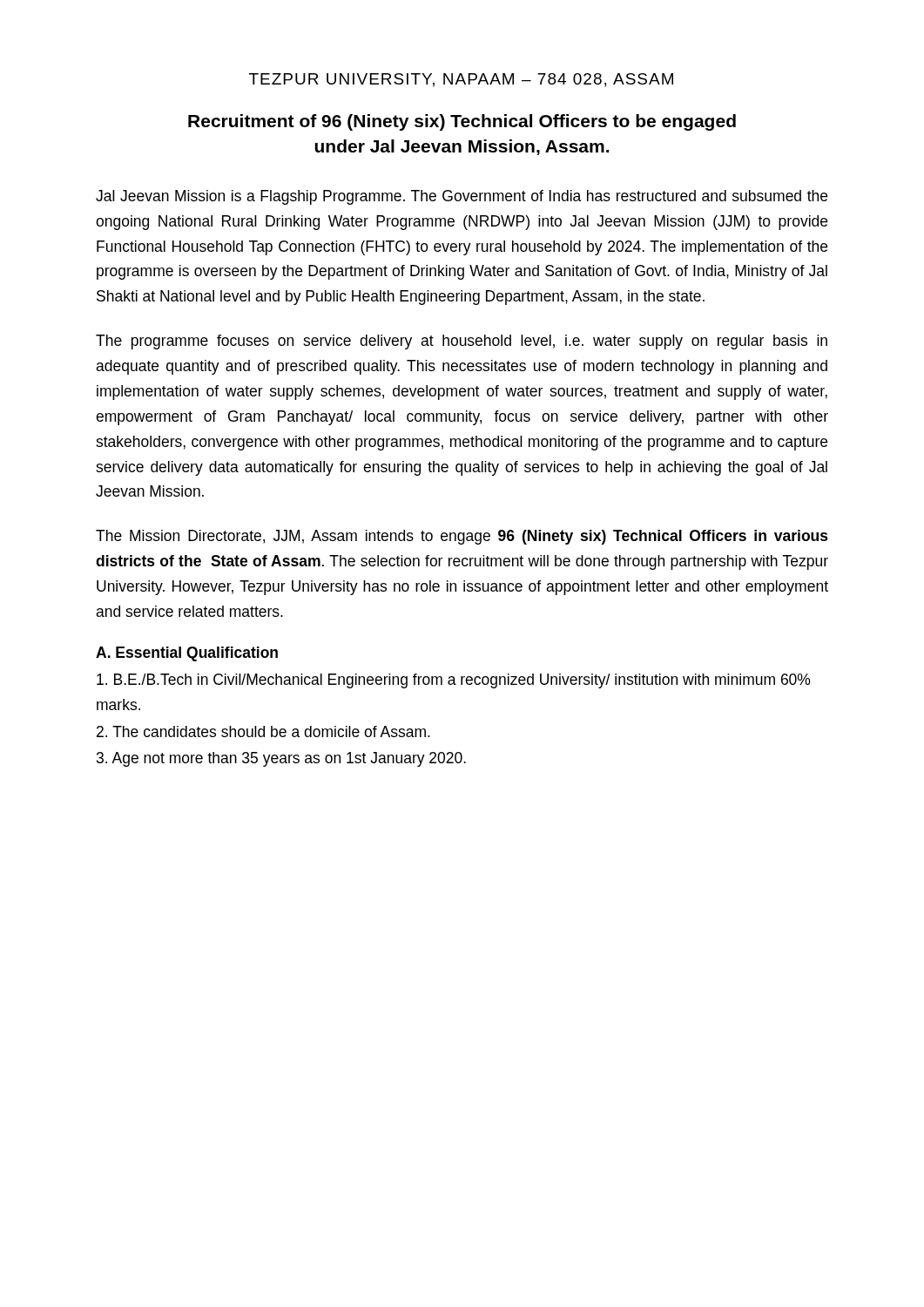
Task: Locate the block starting "Recruitment of 96 (Ninety six)"
Action: (462, 134)
